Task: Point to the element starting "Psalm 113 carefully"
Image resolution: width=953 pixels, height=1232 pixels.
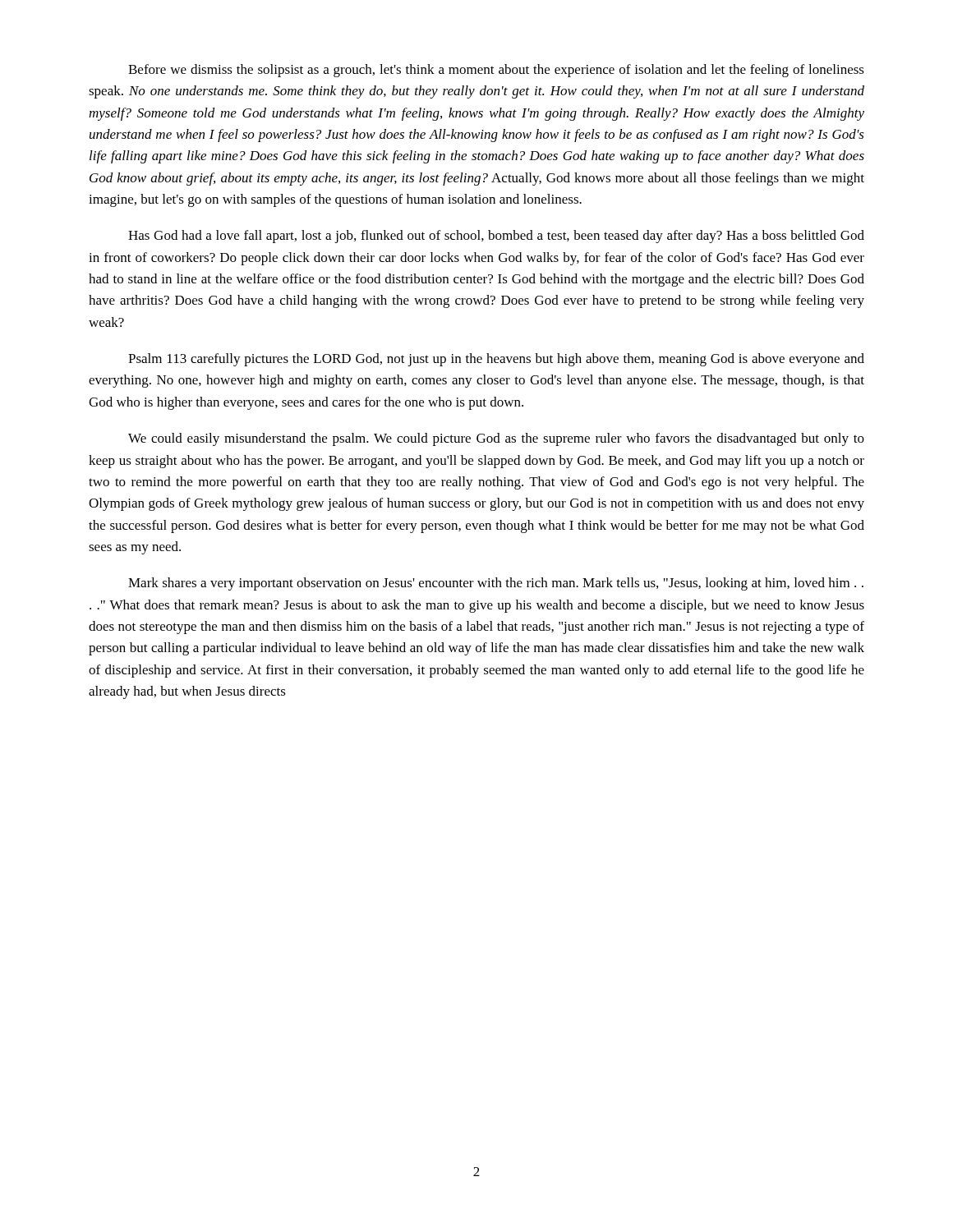Action: tap(476, 381)
